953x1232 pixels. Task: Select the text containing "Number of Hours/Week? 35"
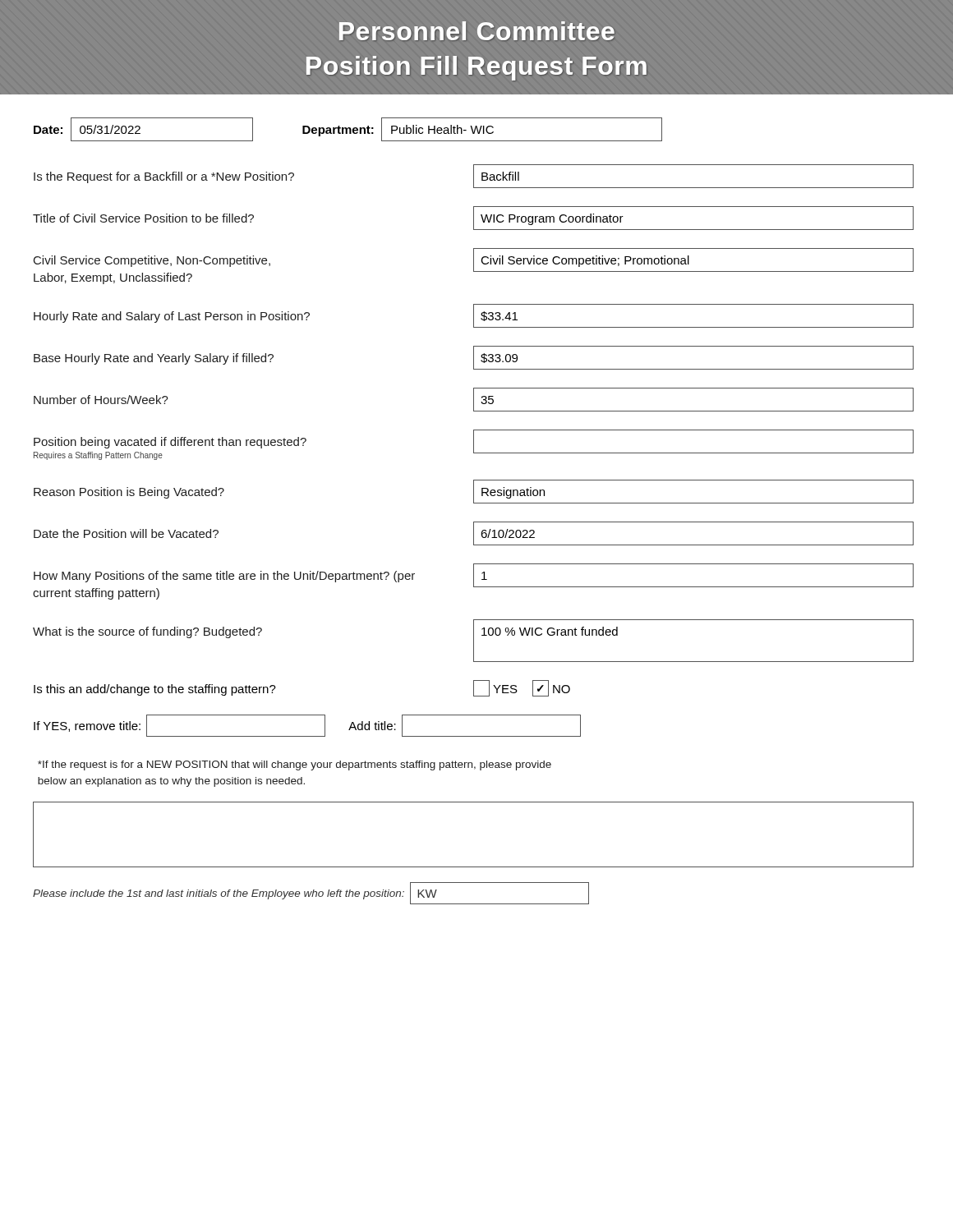pos(473,400)
